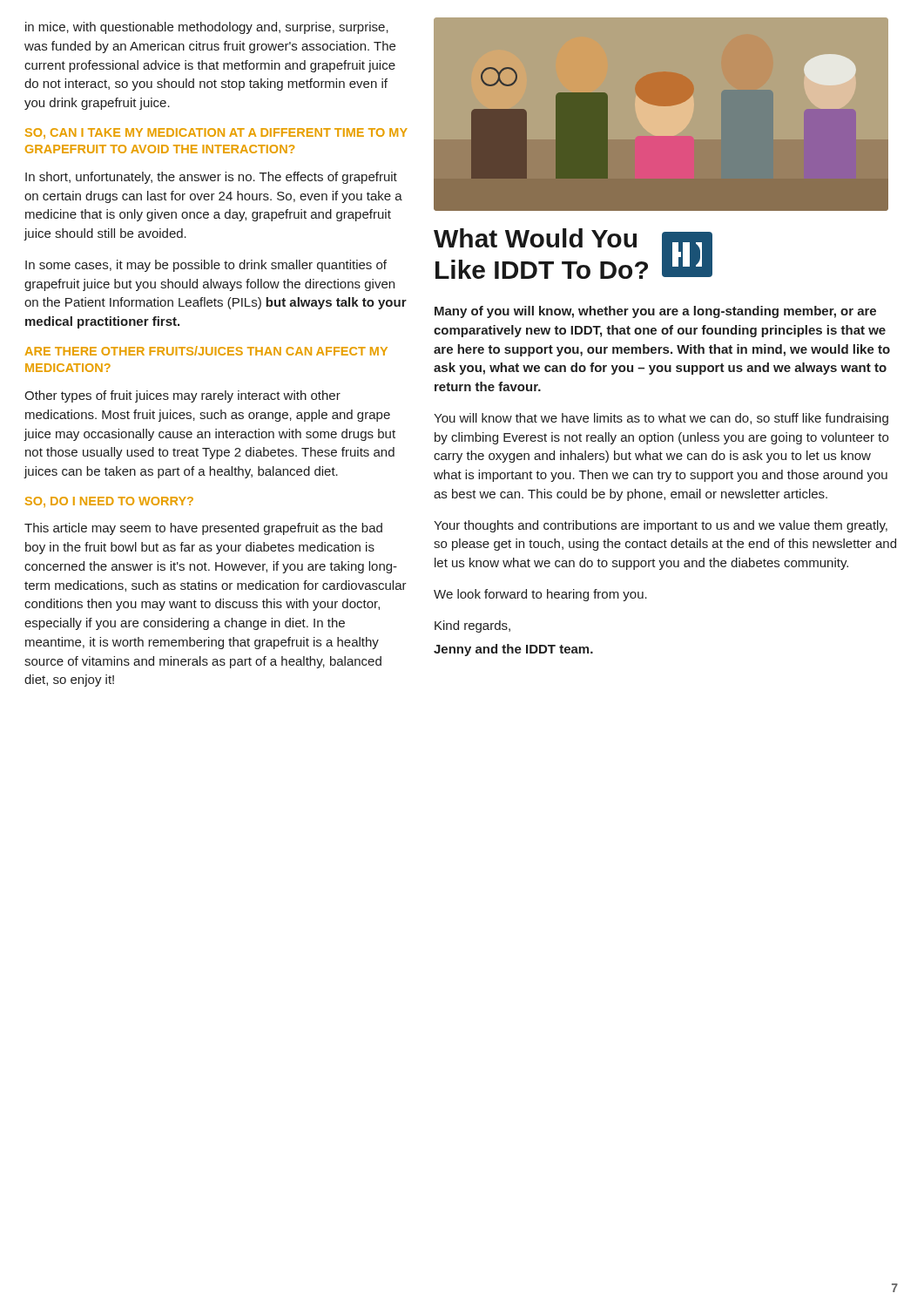924x1307 pixels.
Task: Find the block on this page that starts "in mice, with questionable methodology and, surprise,"
Action: [x=216, y=65]
